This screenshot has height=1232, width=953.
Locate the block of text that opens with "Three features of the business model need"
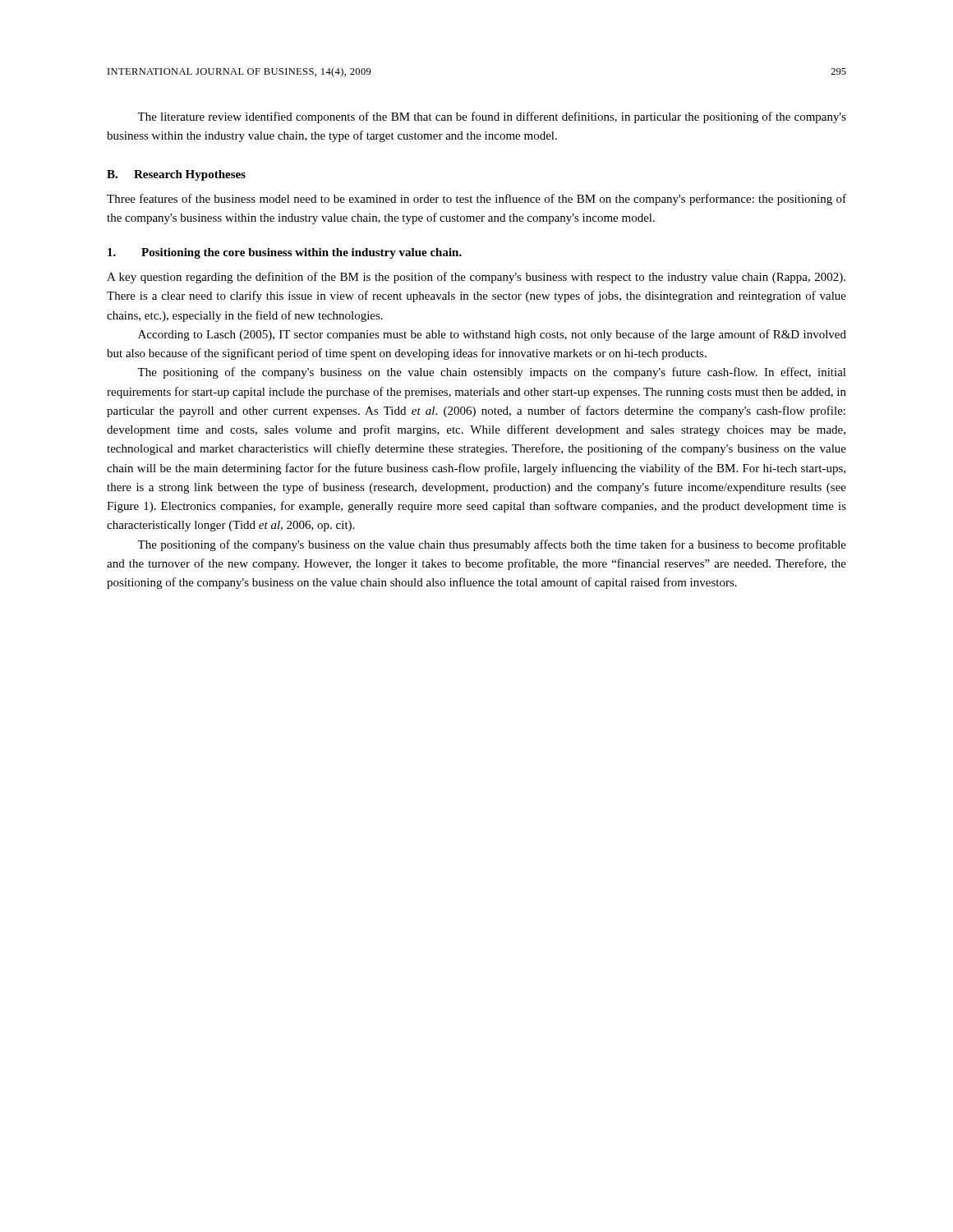click(x=476, y=208)
